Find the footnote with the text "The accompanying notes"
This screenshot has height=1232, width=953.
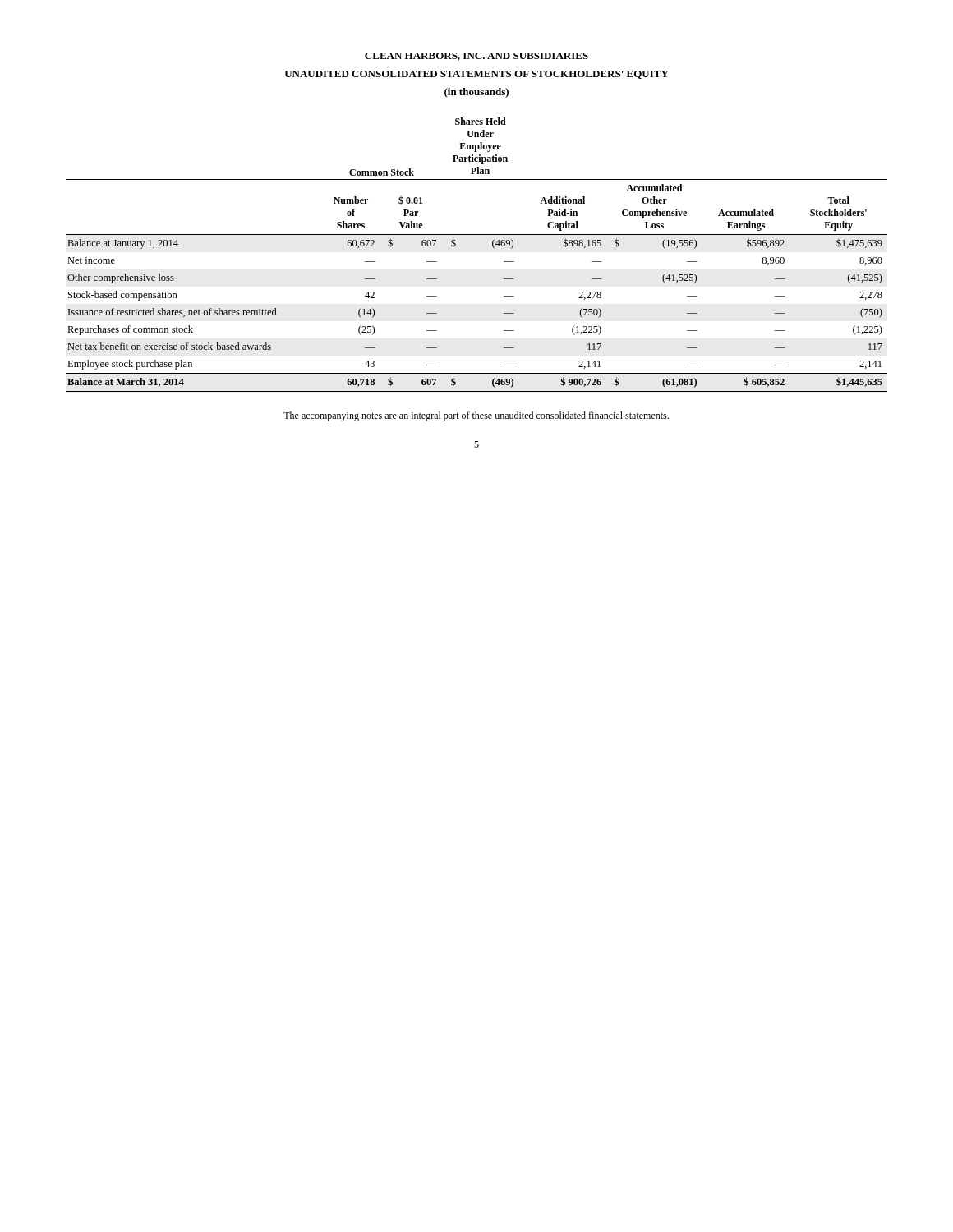point(476,416)
